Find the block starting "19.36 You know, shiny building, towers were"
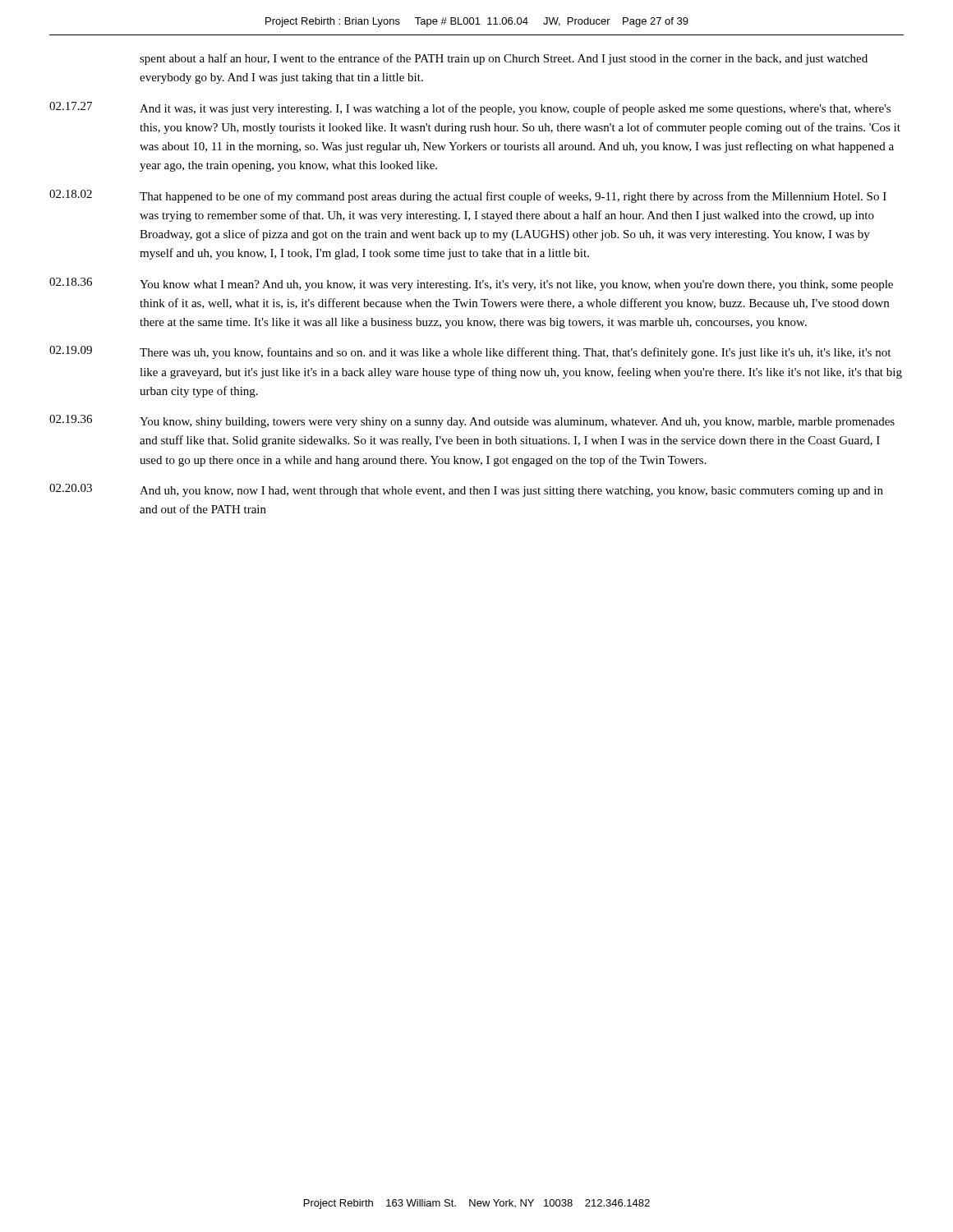Image resolution: width=953 pixels, height=1232 pixels. (476, 441)
